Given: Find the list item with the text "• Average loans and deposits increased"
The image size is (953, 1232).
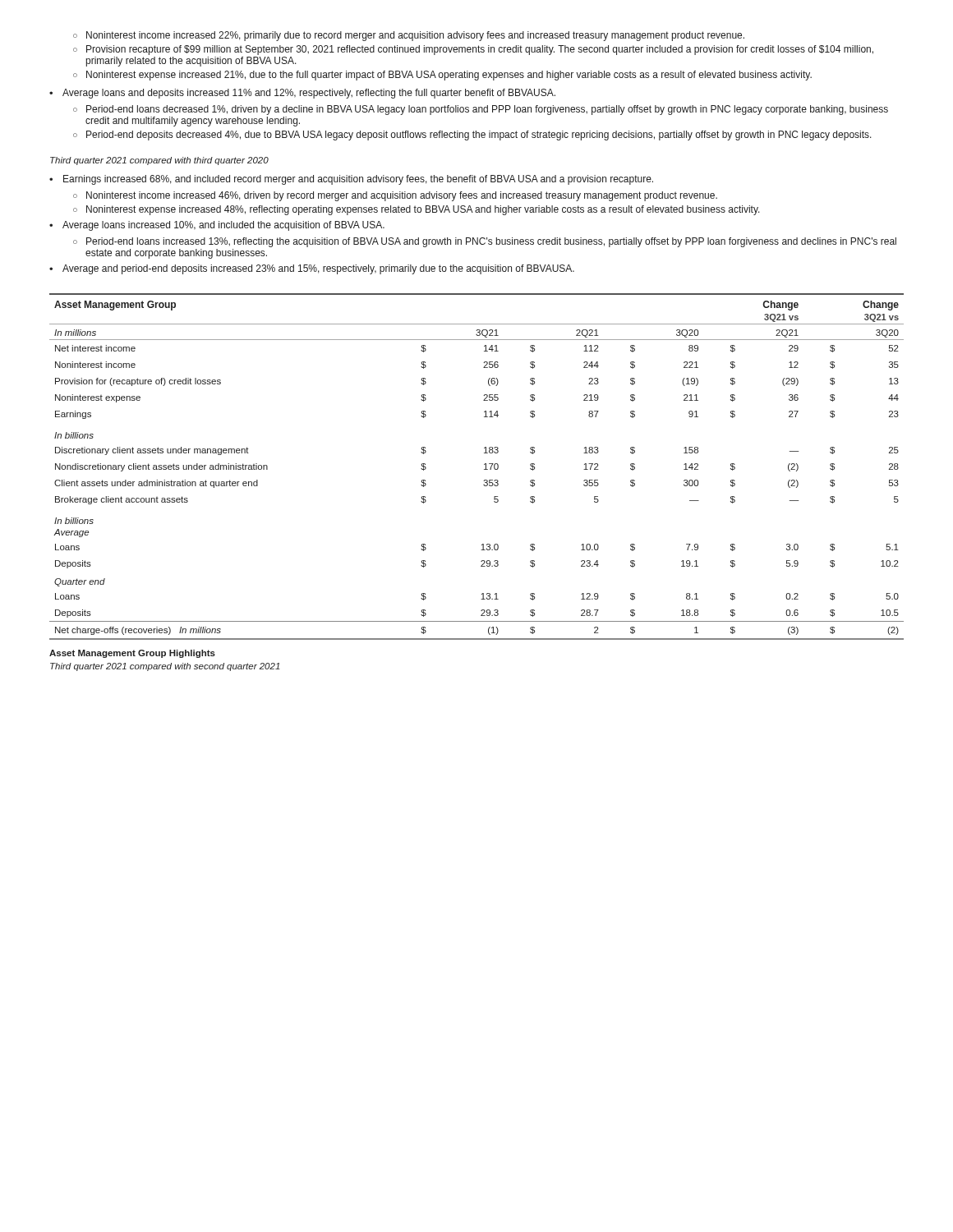Looking at the screenshot, I should coord(303,93).
